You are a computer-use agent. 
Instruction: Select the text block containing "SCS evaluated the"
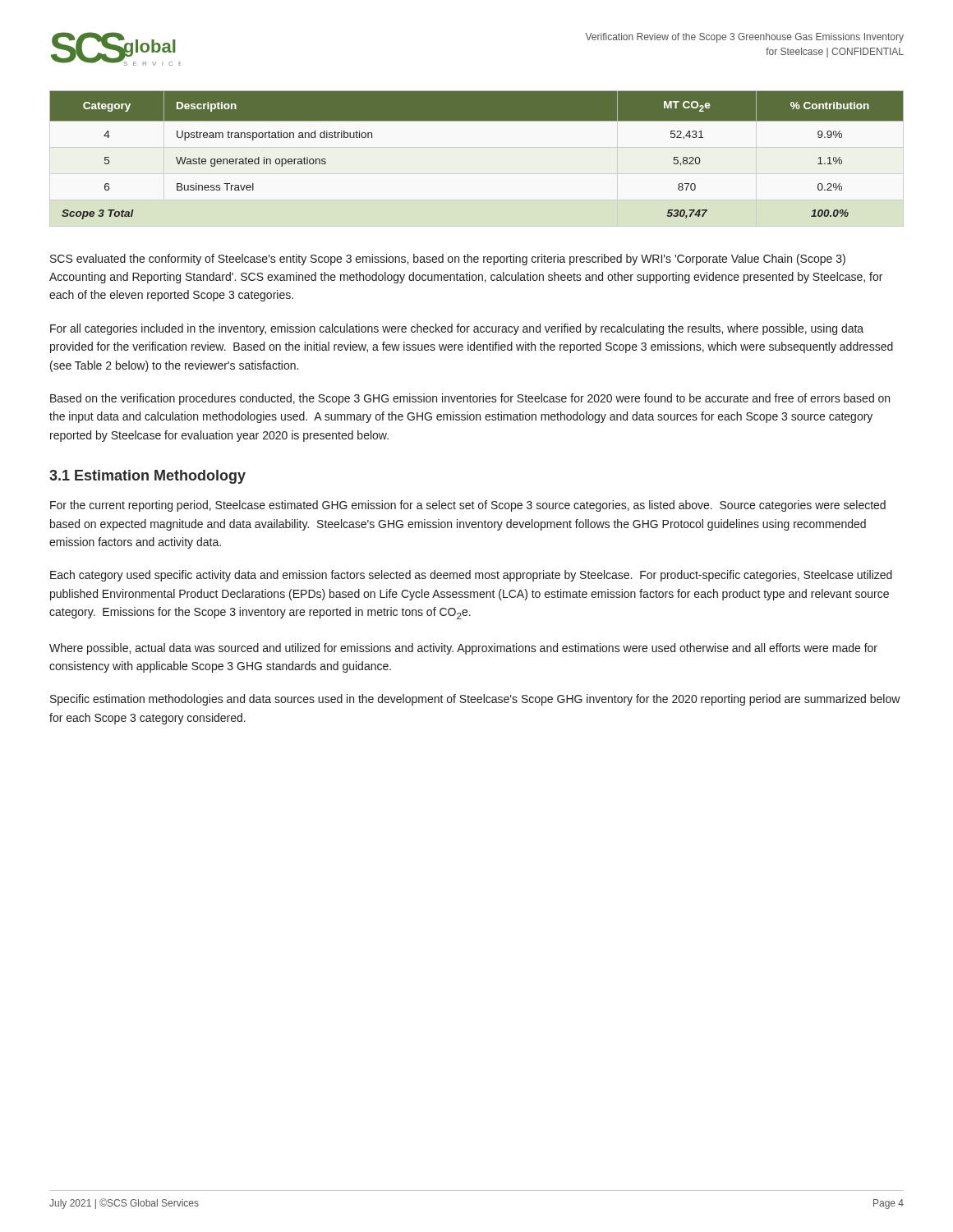[466, 277]
